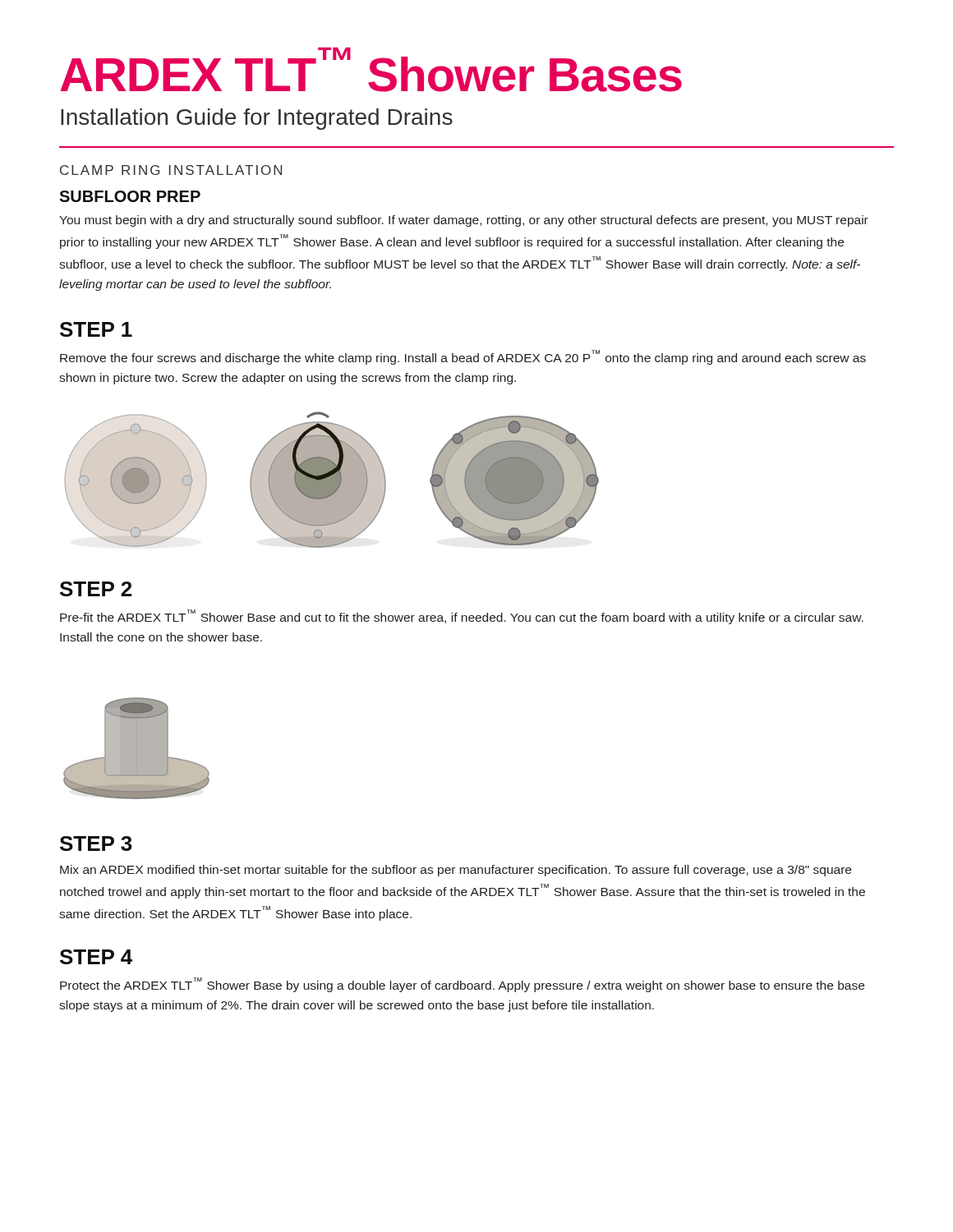Click on the text block starting "You must begin with a dry and structurally"

(x=476, y=252)
